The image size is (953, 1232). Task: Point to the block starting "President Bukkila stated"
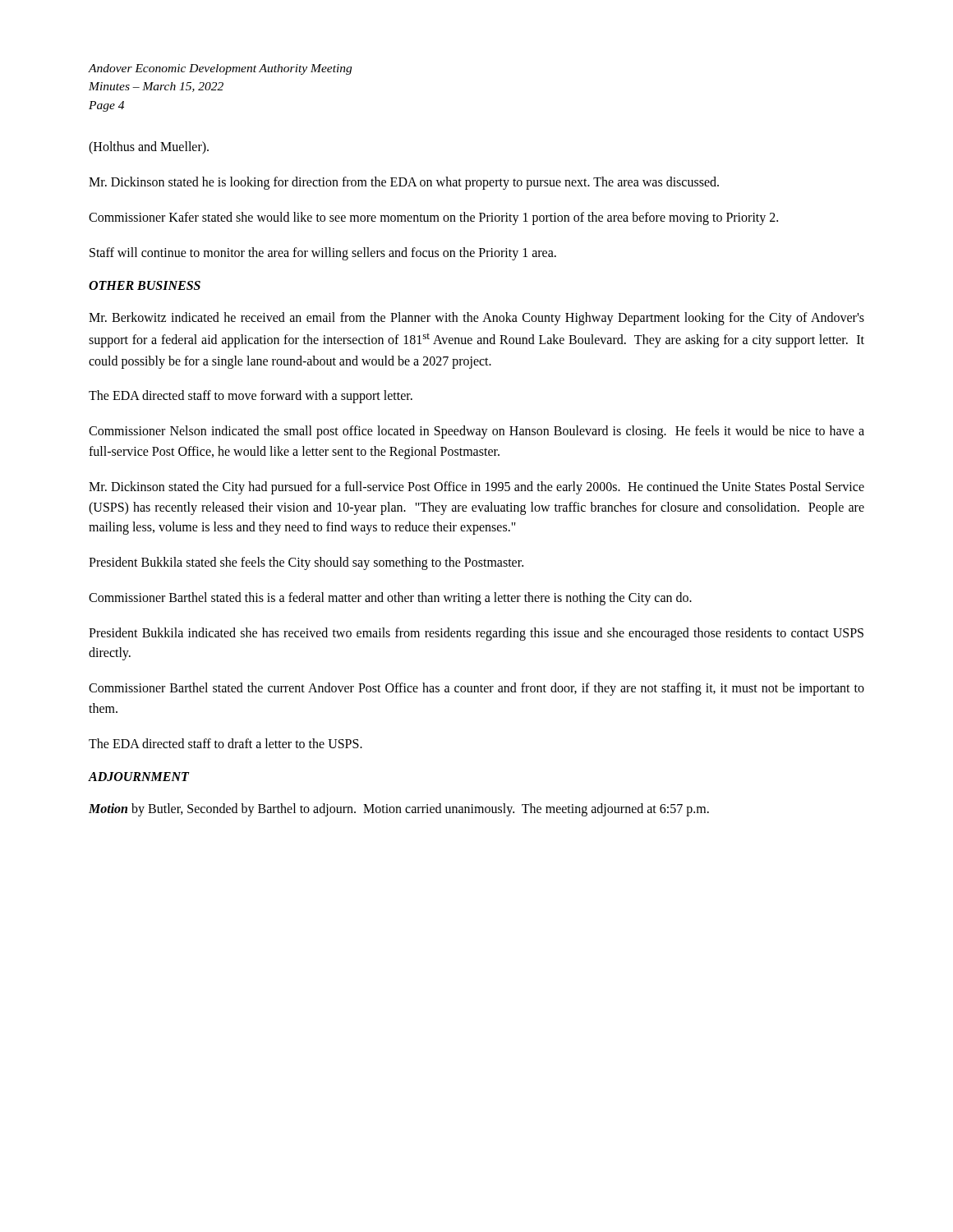tap(306, 562)
